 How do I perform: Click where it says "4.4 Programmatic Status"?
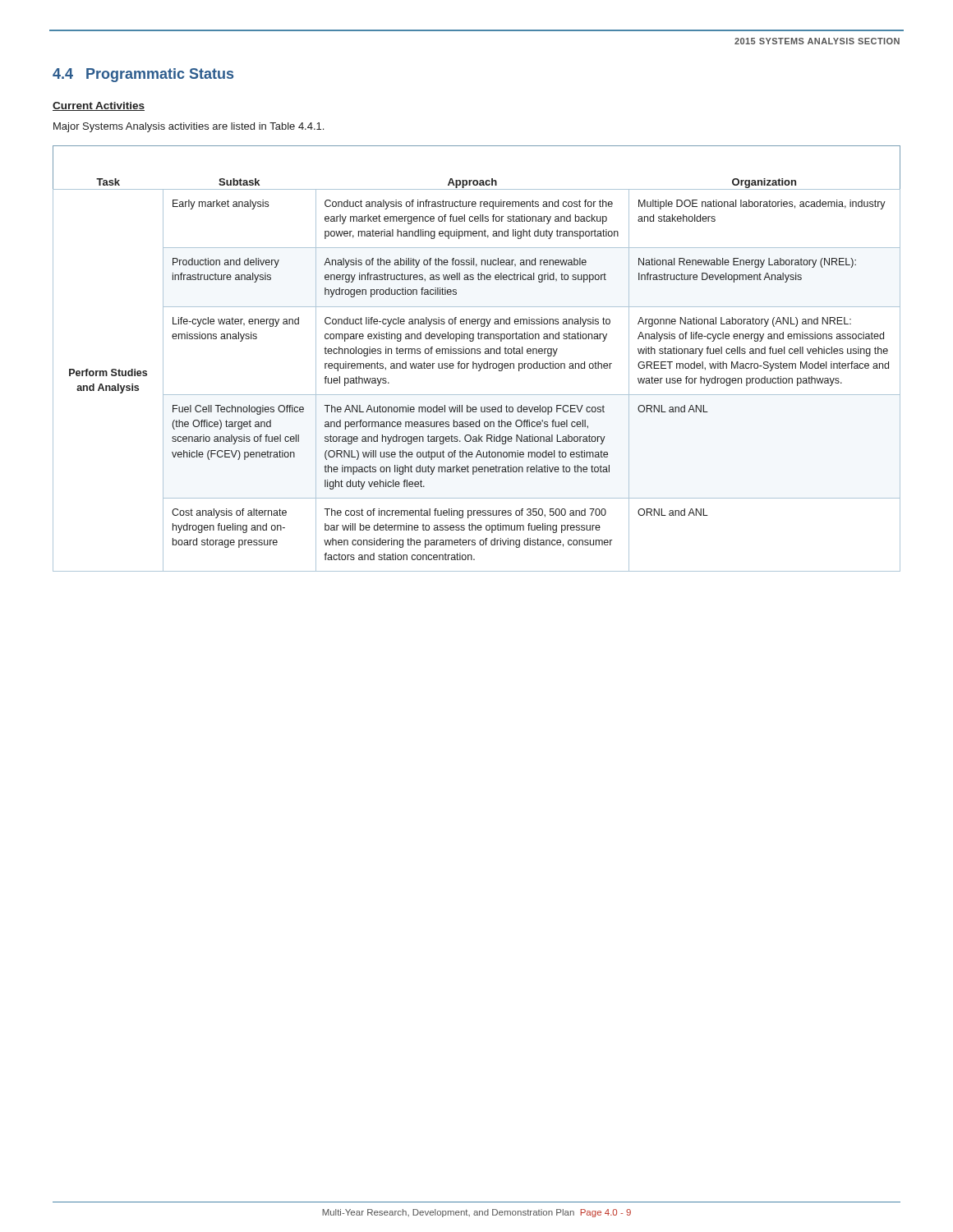[x=143, y=74]
